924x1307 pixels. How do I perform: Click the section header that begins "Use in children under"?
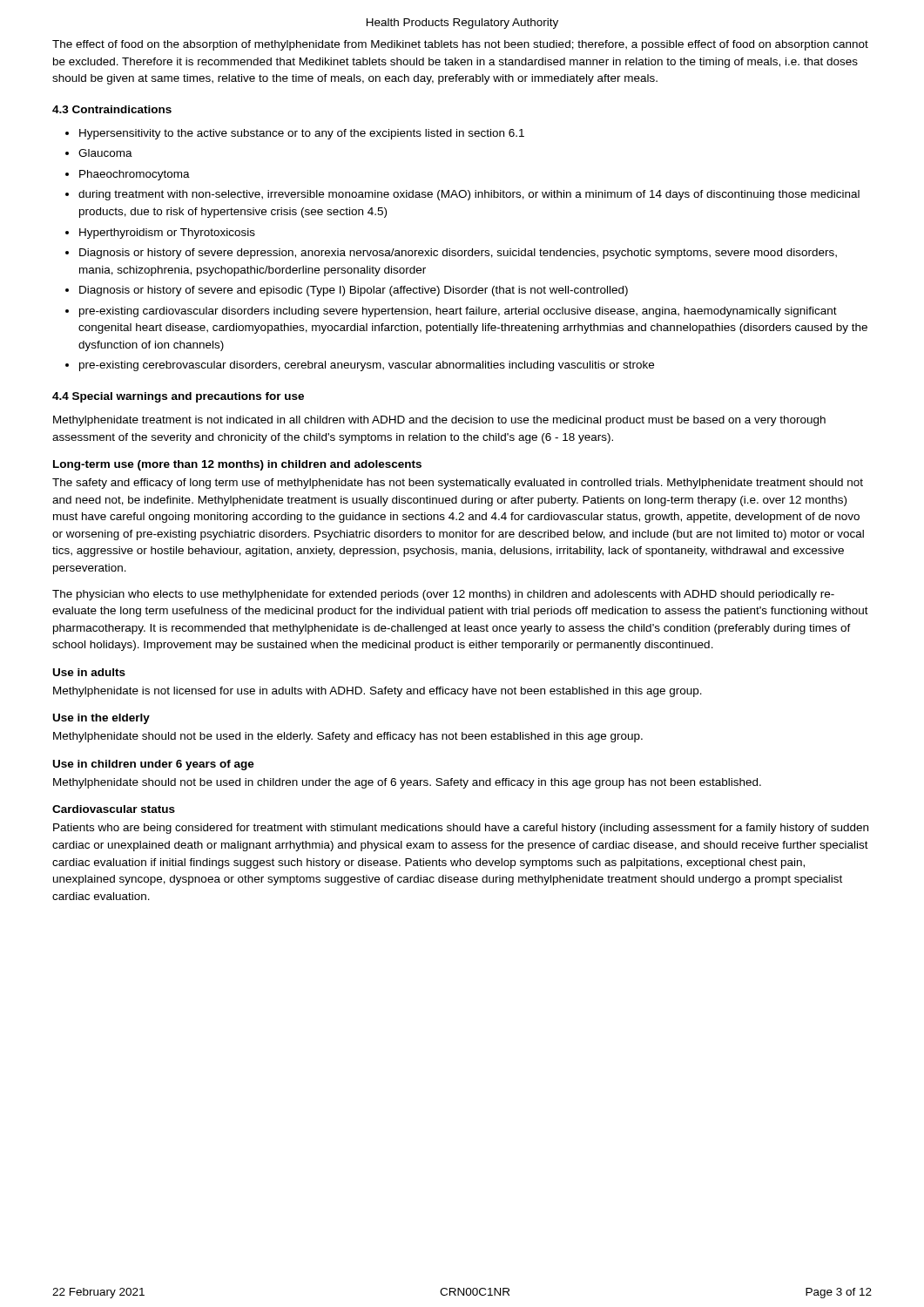pyautogui.click(x=153, y=764)
